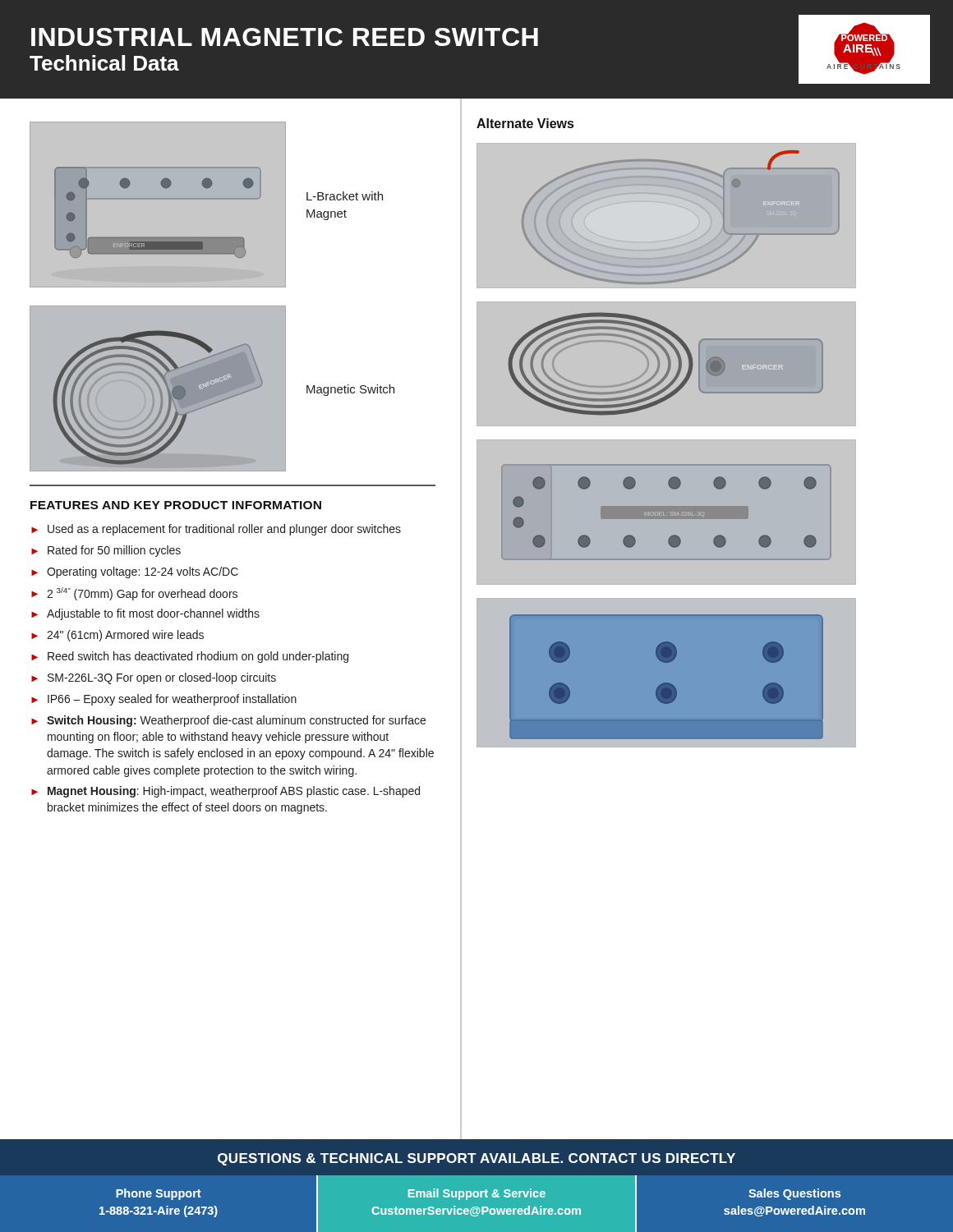Navigate to the text block starting "► Rated for 50 million cycles"
The width and height of the screenshot is (953, 1232).
106,551
